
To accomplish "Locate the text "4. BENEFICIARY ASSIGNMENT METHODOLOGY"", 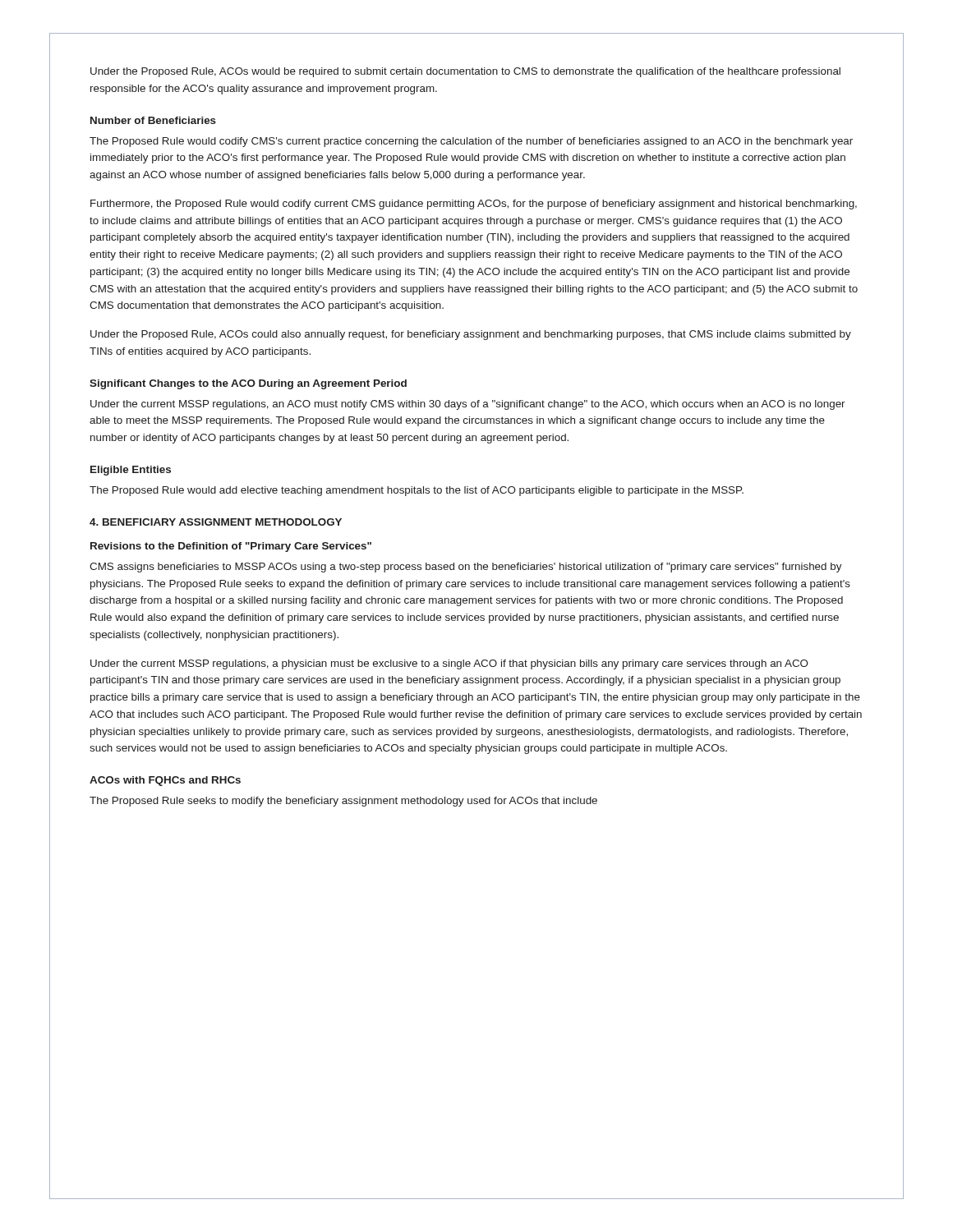I will pyautogui.click(x=216, y=522).
